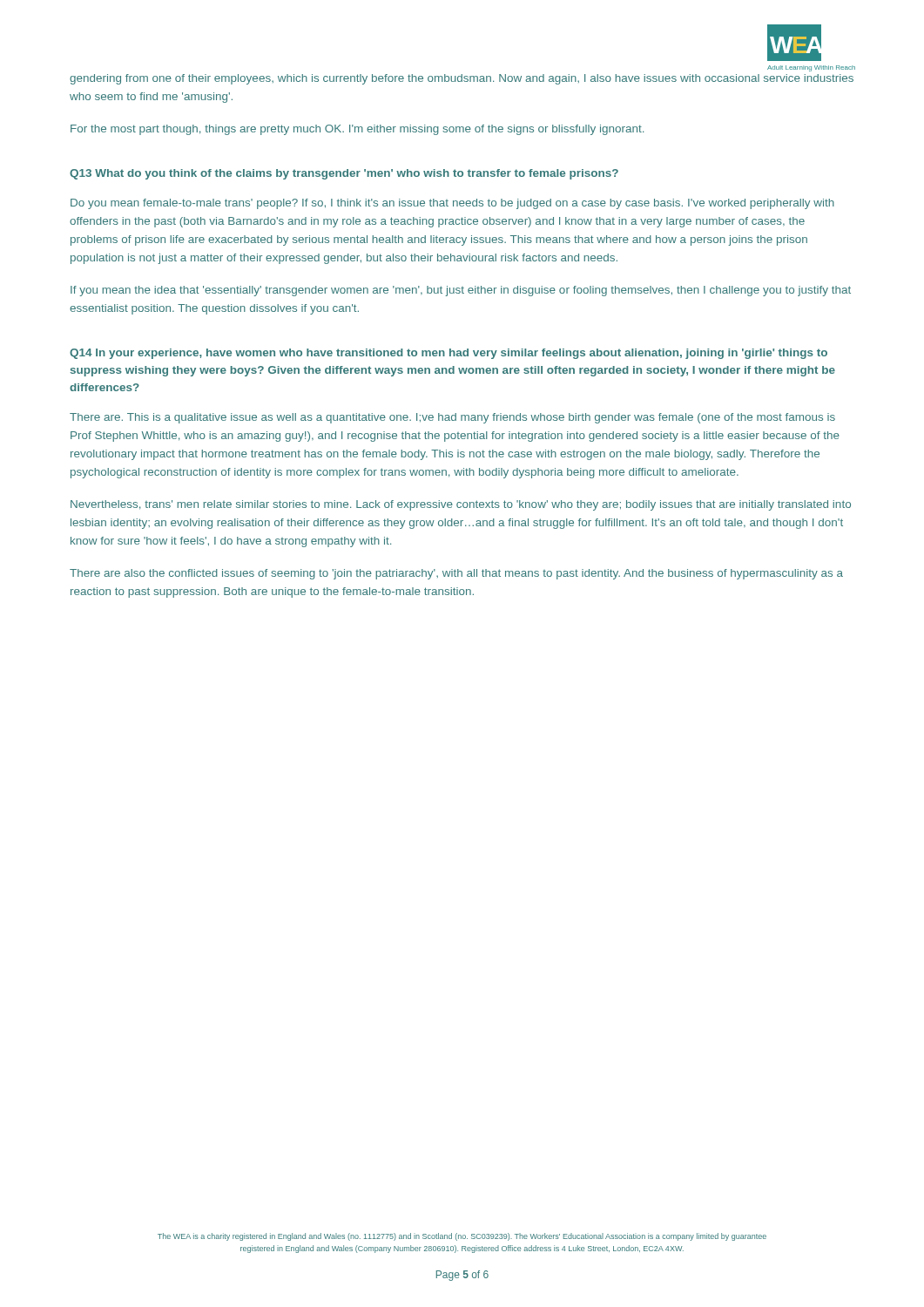Viewport: 924px width, 1307px height.
Task: Select the text starting "For the most"
Action: click(x=357, y=128)
